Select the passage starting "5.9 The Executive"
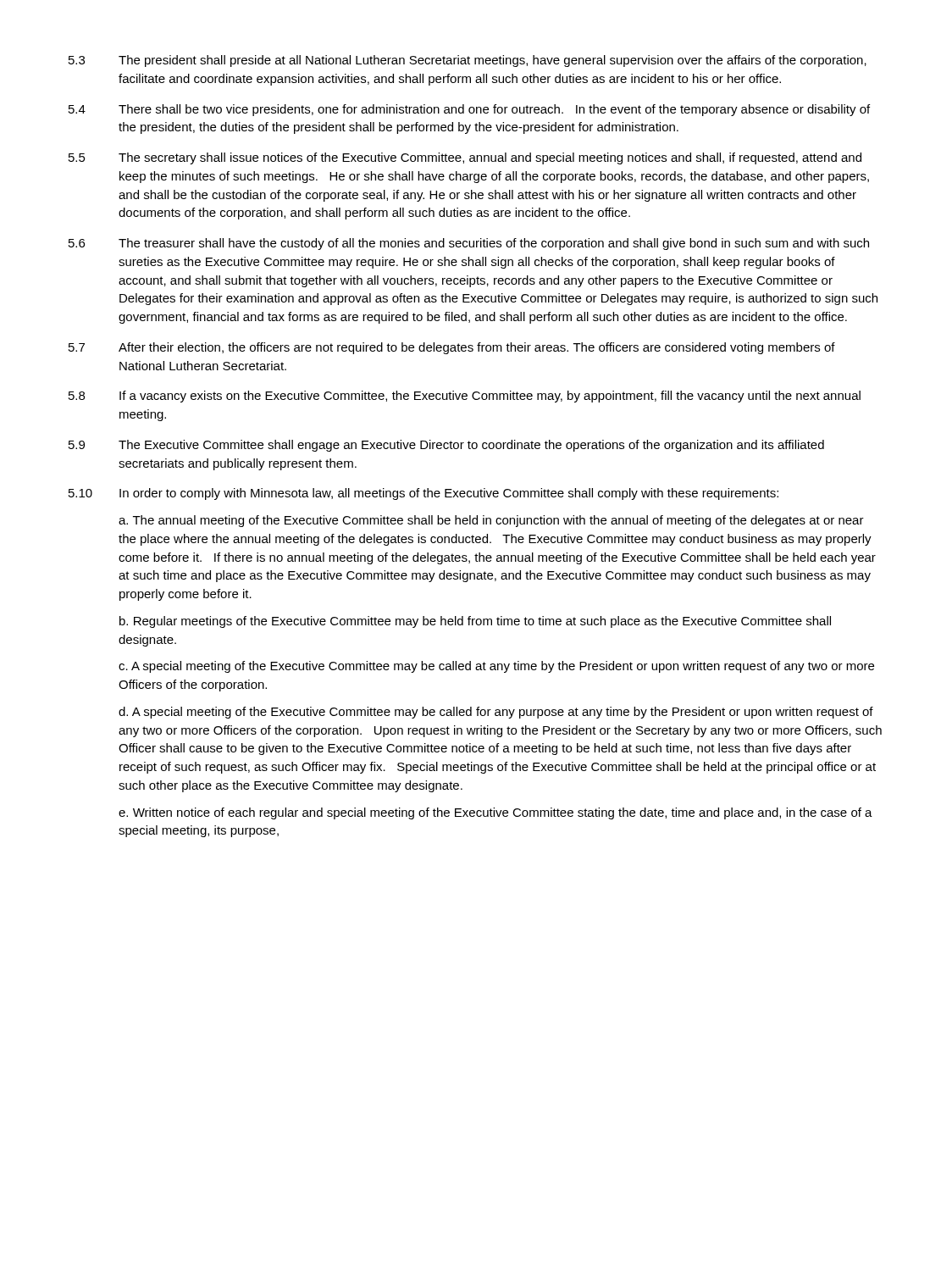The image size is (952, 1271). pos(476,454)
